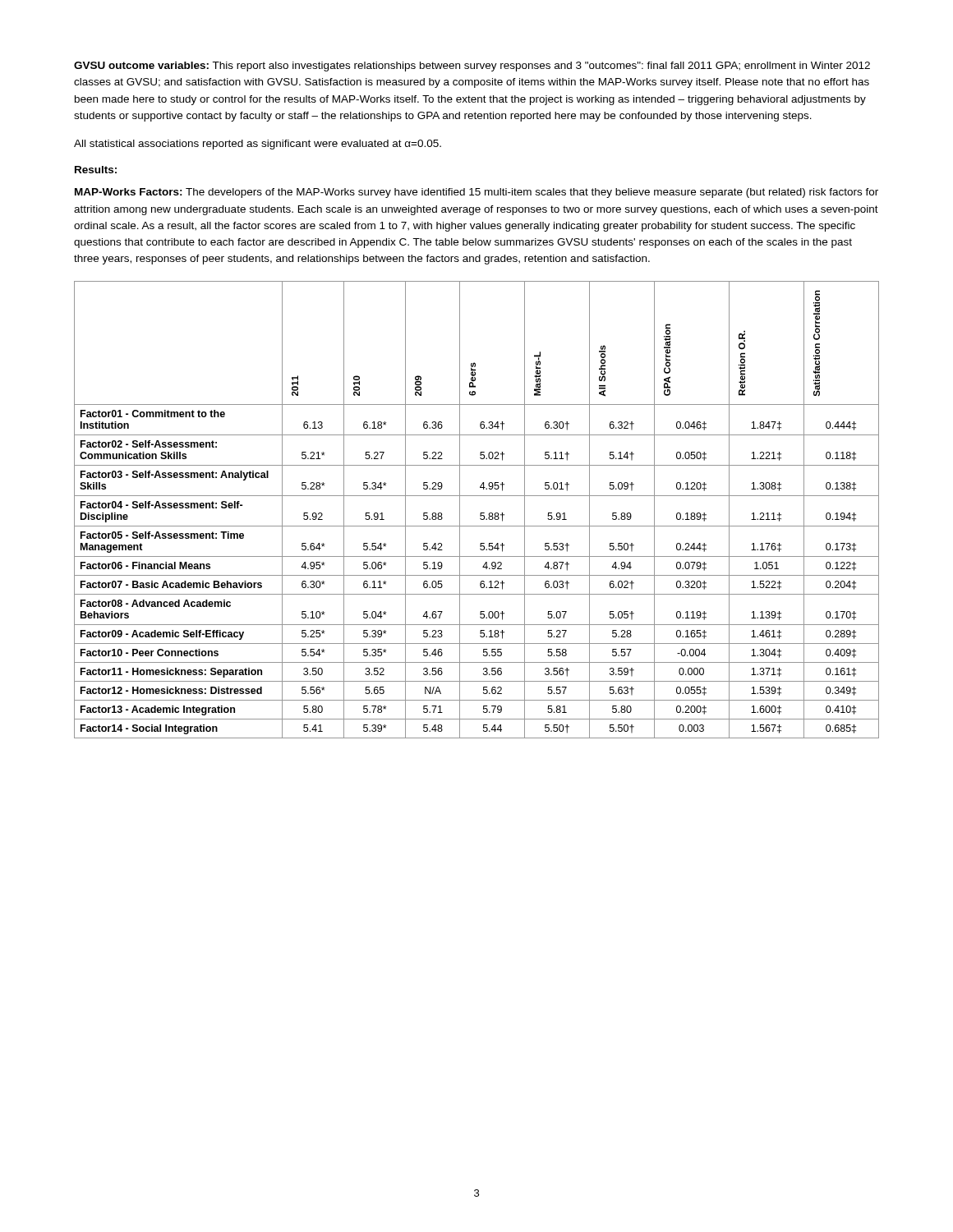Navigate to the block starting "GVSU outcome variables: This report also investigates"

click(472, 90)
